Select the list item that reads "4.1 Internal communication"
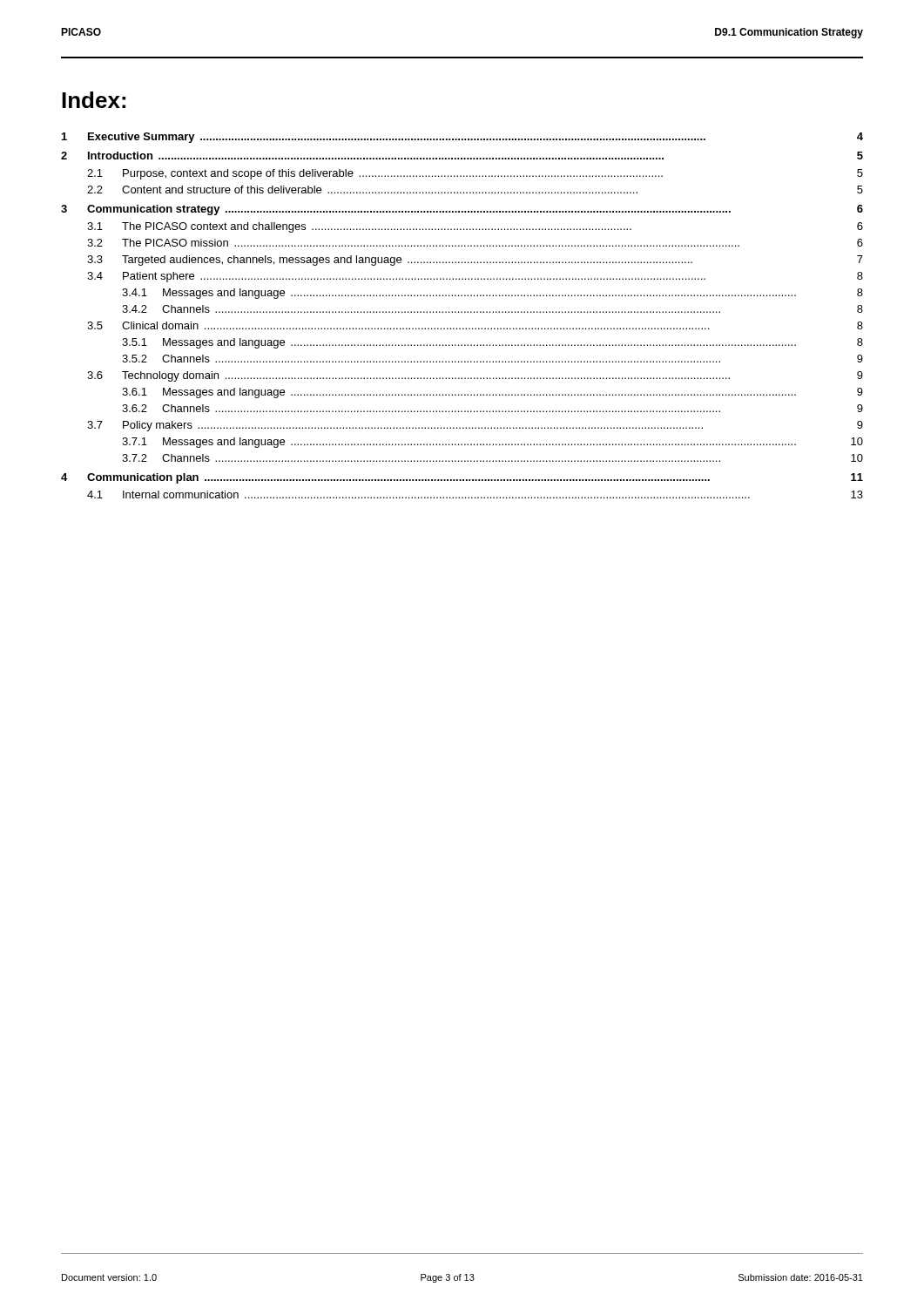The height and width of the screenshot is (1307, 924). pyautogui.click(x=475, y=494)
